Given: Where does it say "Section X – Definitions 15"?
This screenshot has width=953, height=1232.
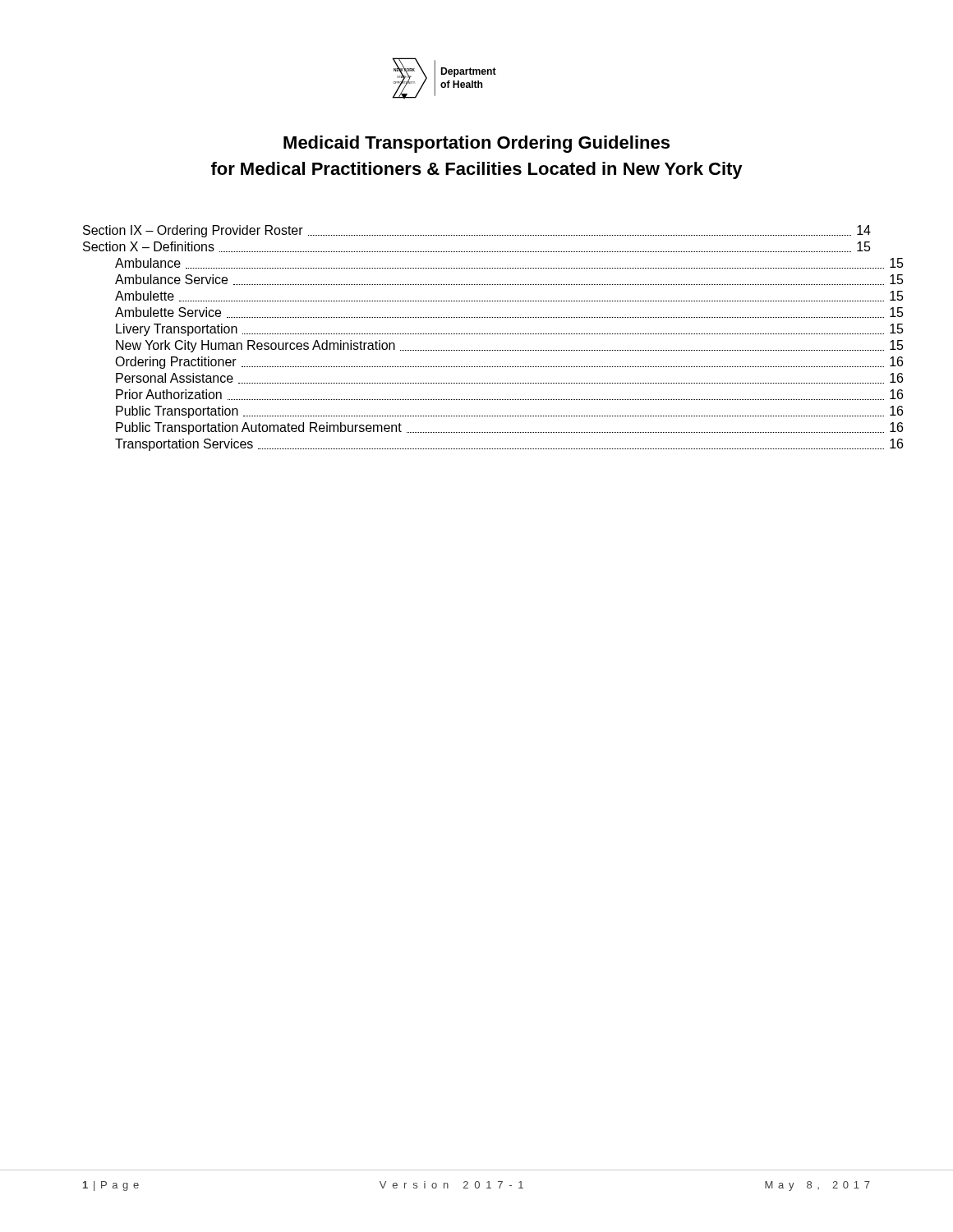Looking at the screenshot, I should click(476, 247).
